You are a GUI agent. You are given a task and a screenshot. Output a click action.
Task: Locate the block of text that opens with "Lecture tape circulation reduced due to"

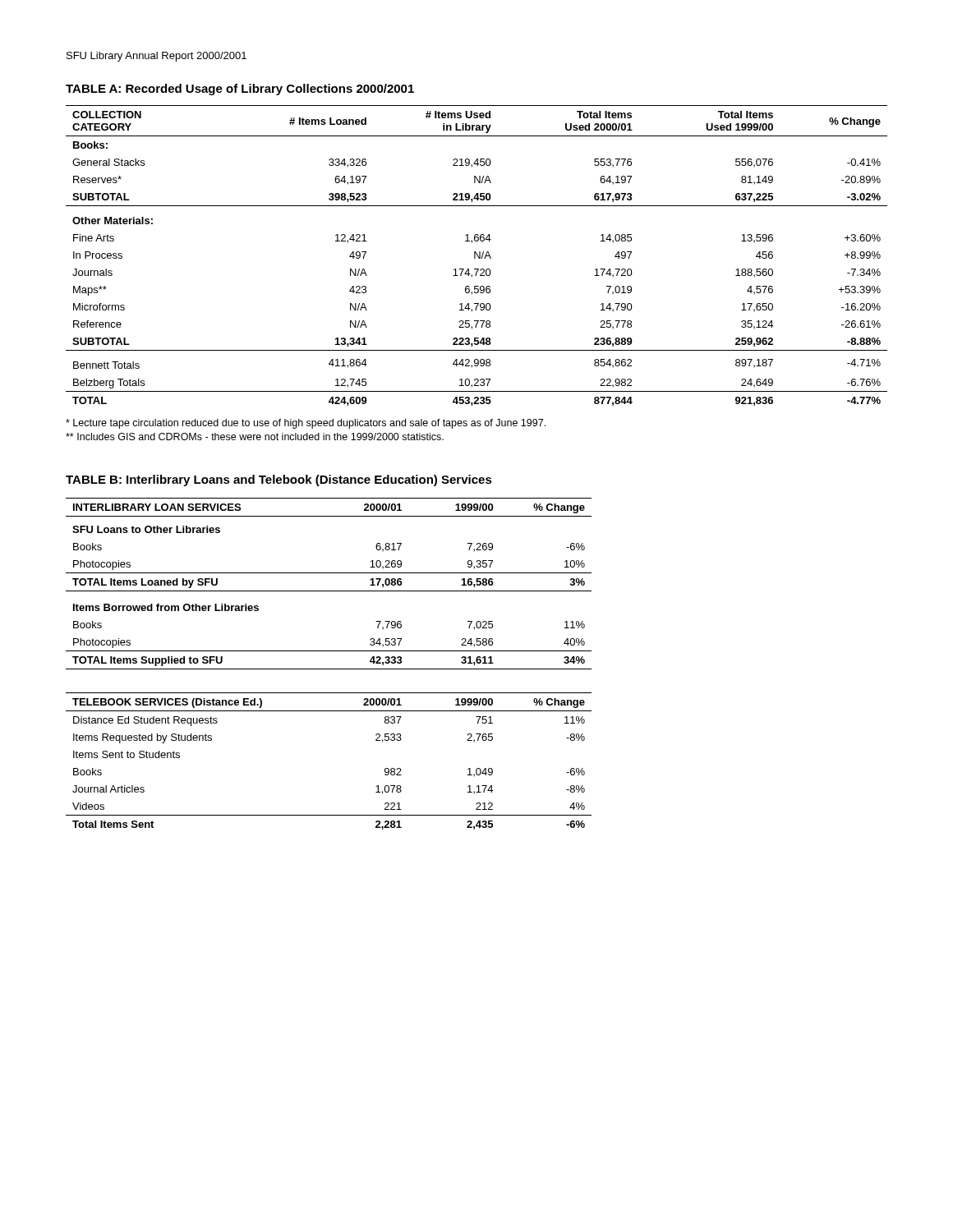pyautogui.click(x=306, y=423)
